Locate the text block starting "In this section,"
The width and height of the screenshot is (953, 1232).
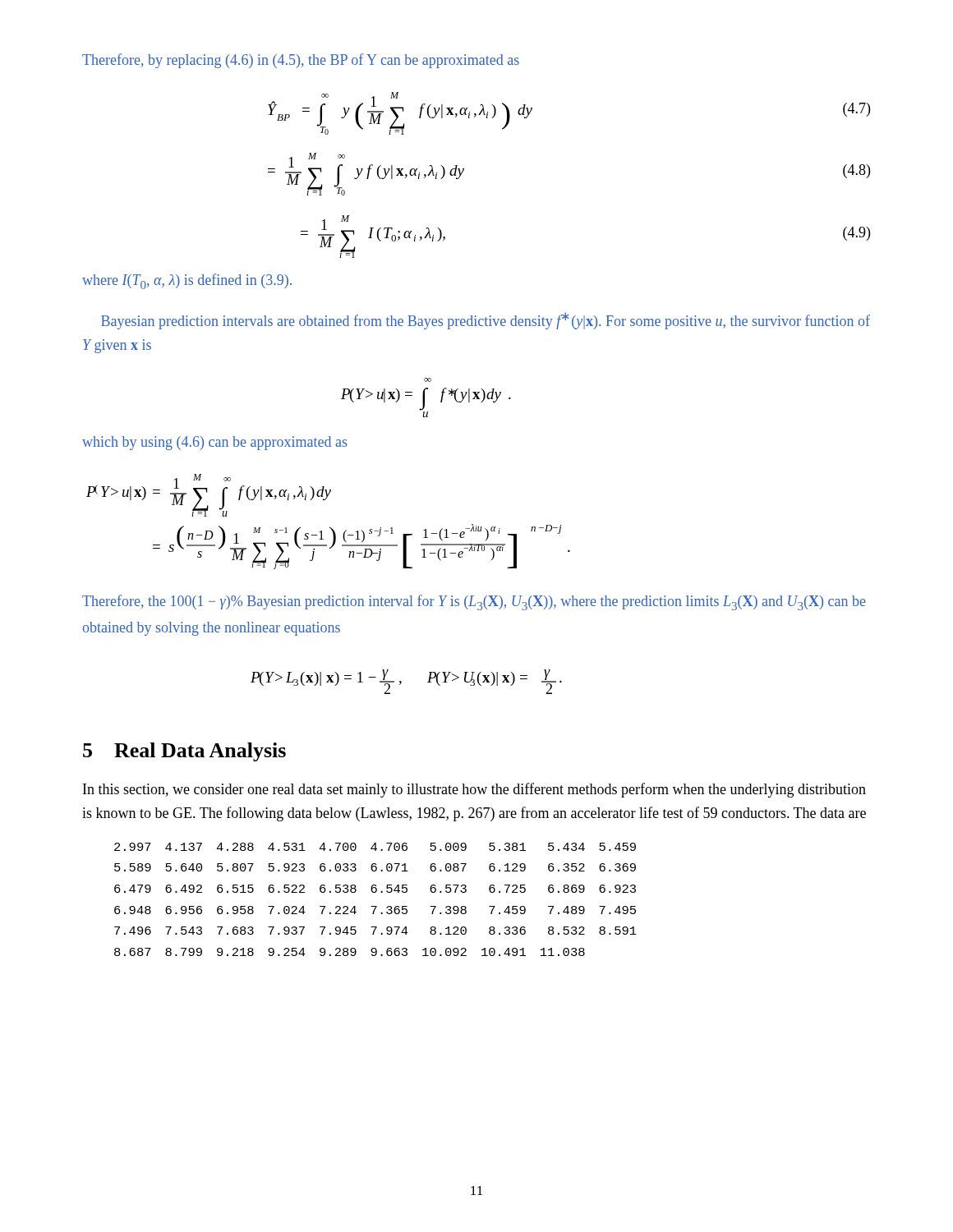[x=474, y=801]
